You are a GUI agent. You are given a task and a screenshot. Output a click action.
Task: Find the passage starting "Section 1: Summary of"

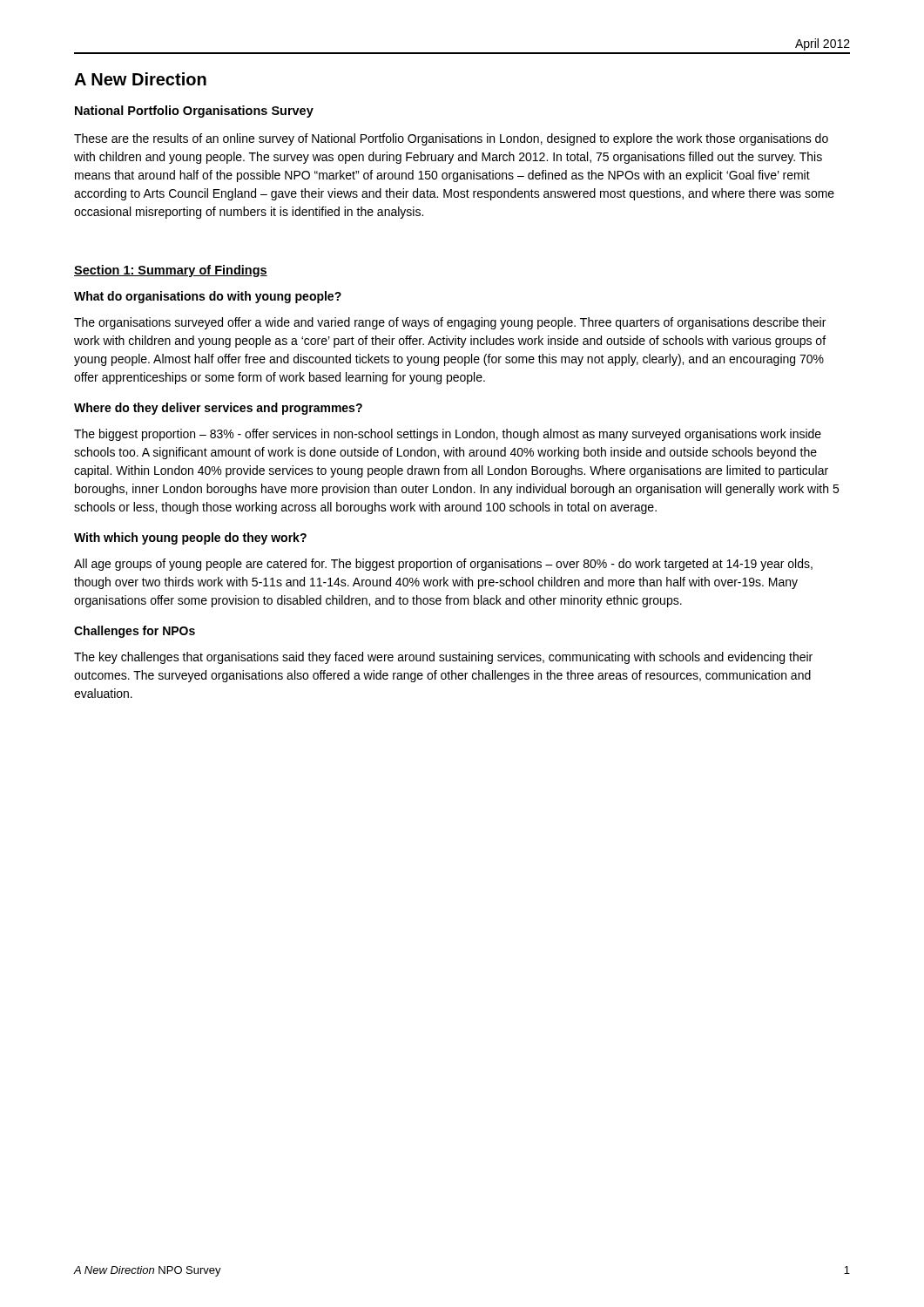click(x=170, y=270)
